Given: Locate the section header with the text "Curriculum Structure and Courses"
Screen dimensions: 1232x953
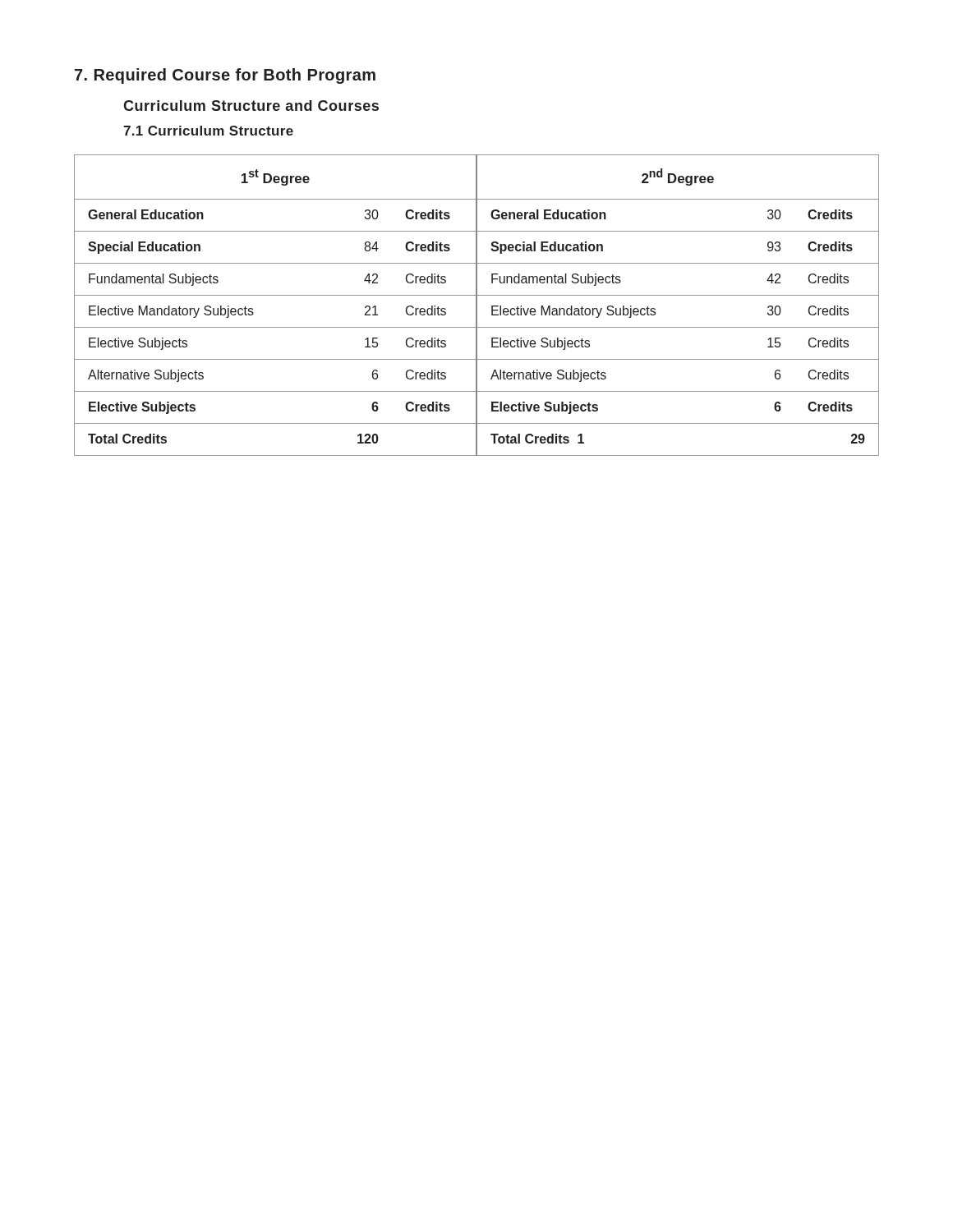Looking at the screenshot, I should coord(252,106).
